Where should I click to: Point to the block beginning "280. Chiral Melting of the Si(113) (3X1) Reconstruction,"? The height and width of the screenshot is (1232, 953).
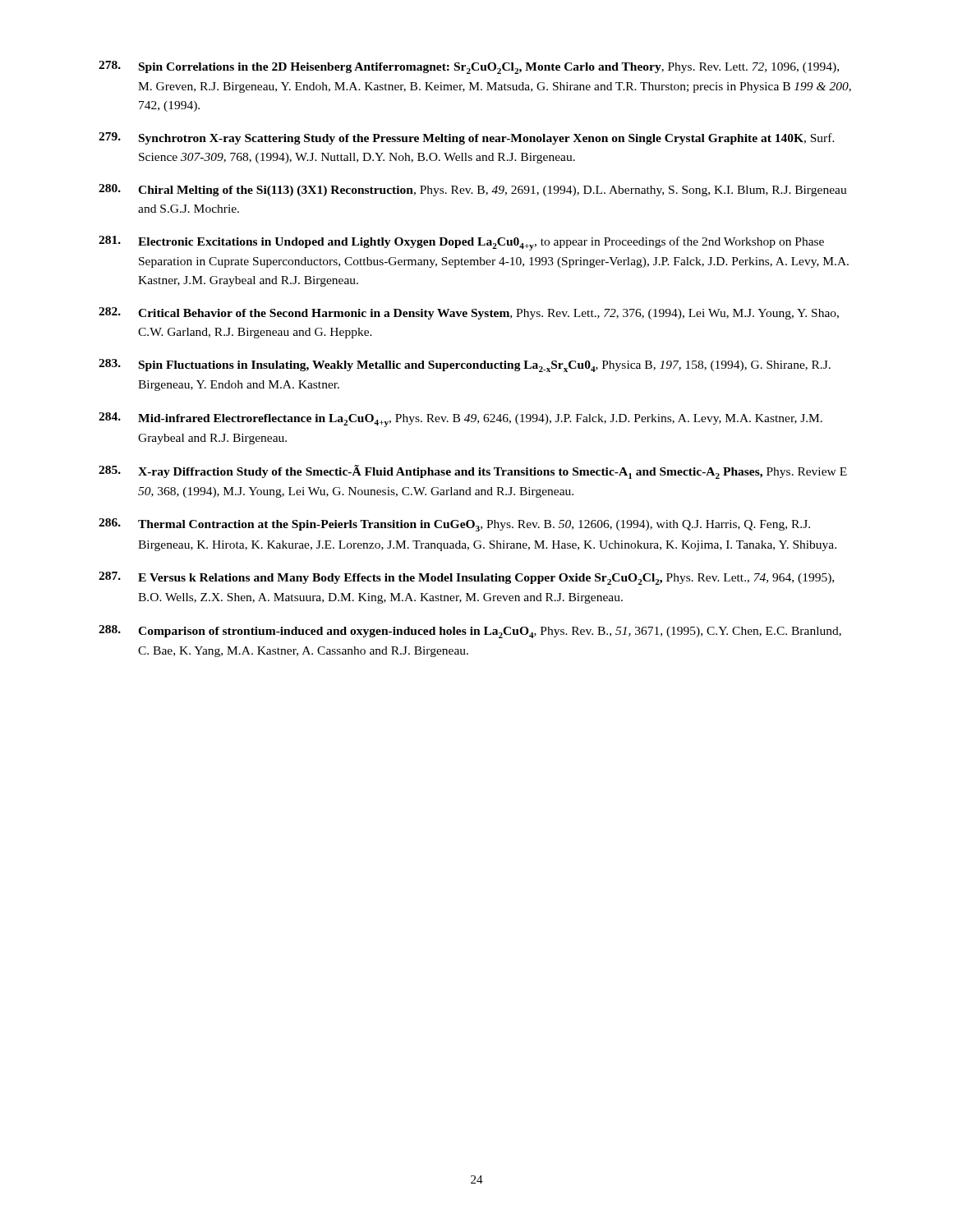476,199
